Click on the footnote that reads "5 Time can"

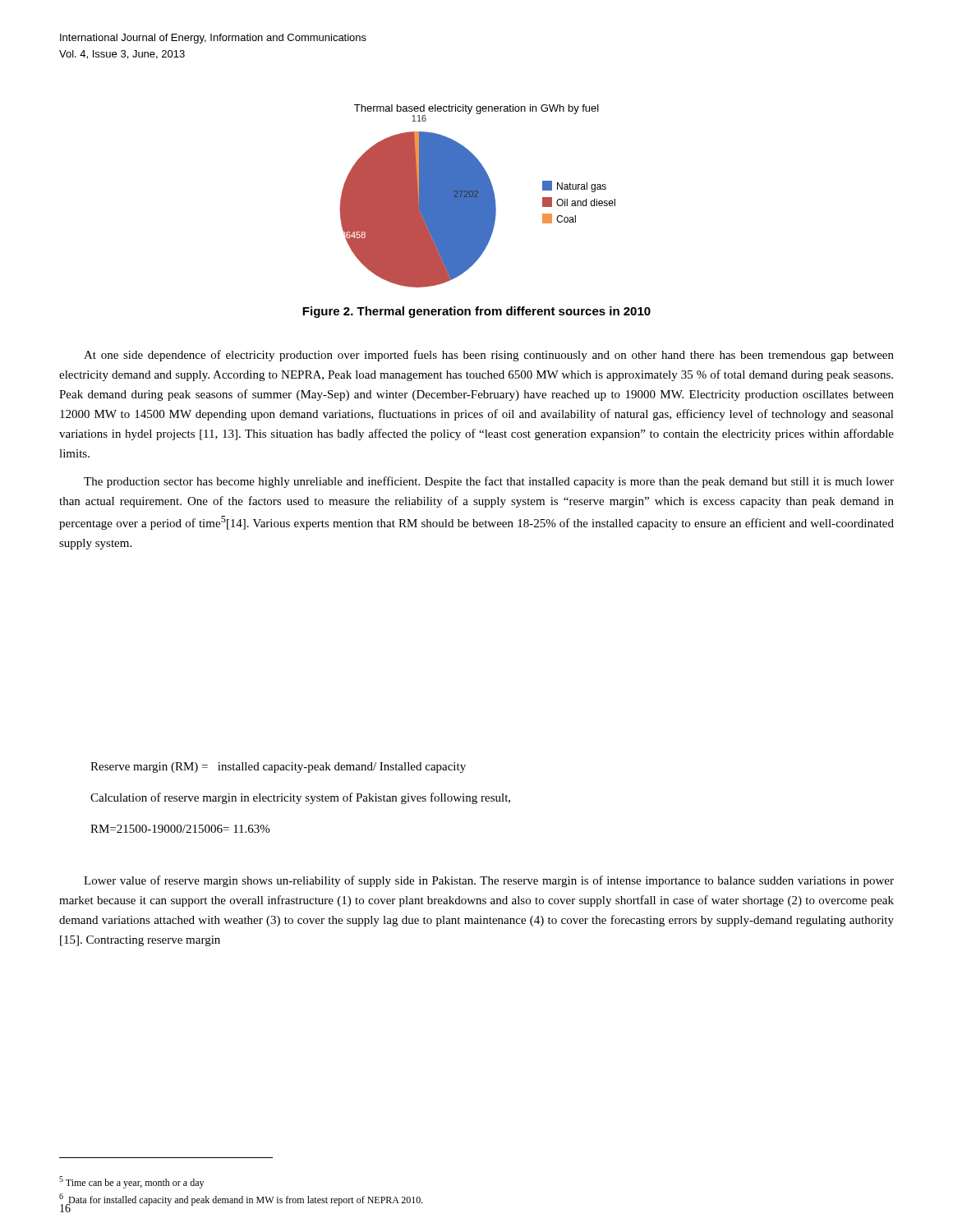coord(132,1181)
